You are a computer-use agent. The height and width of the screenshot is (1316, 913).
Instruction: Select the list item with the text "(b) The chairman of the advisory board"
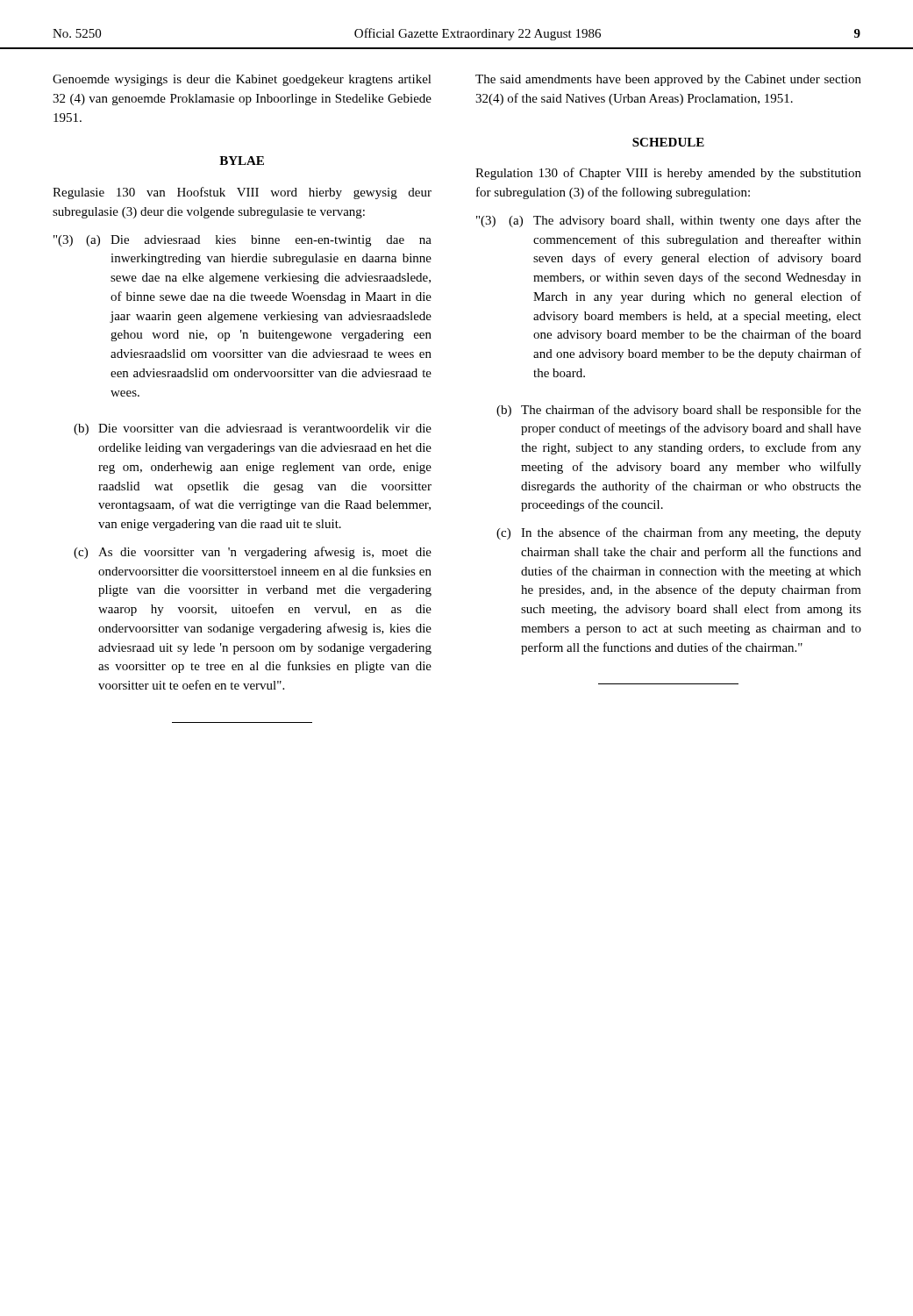pyautogui.click(x=679, y=458)
